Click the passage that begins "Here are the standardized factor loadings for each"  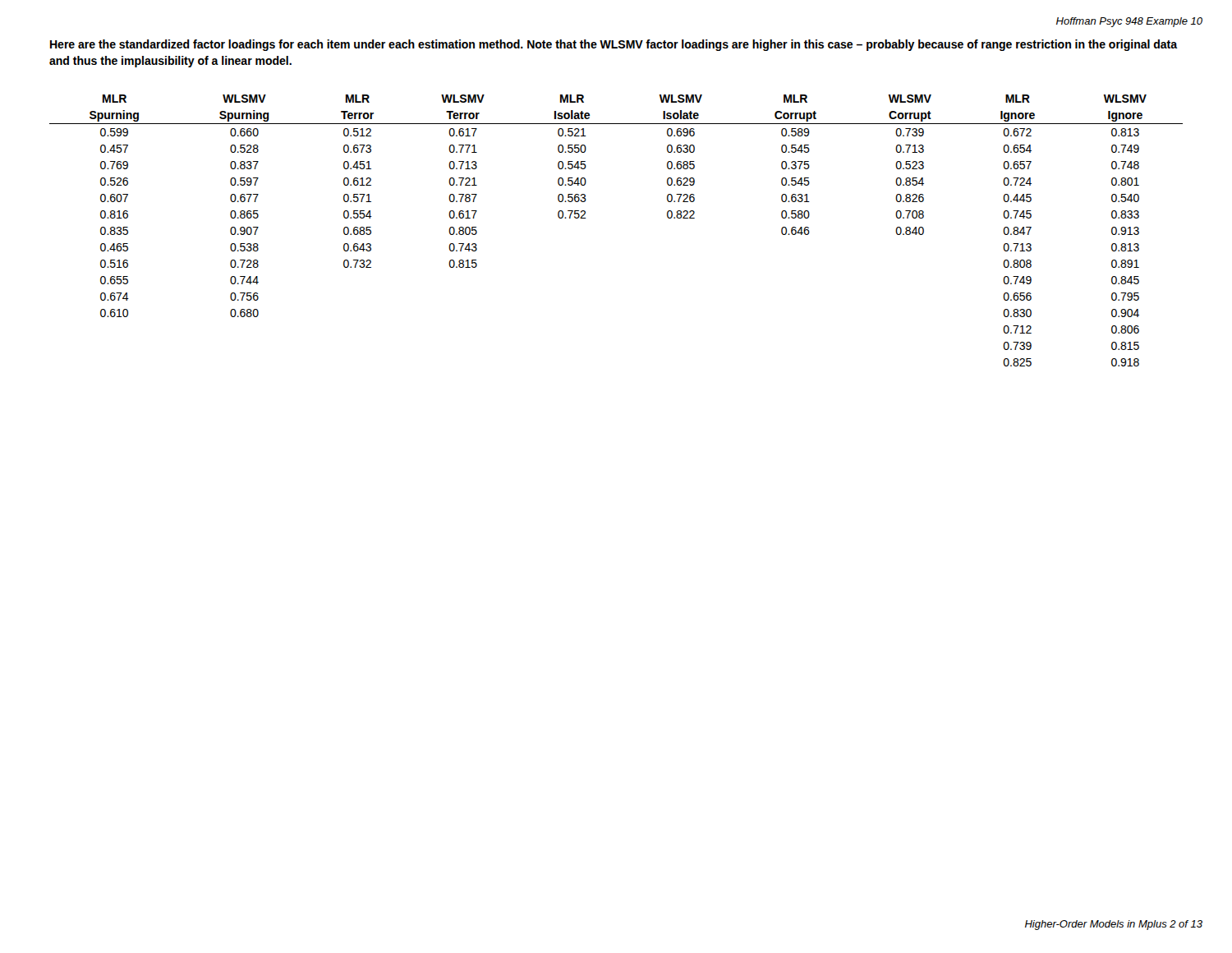(613, 53)
